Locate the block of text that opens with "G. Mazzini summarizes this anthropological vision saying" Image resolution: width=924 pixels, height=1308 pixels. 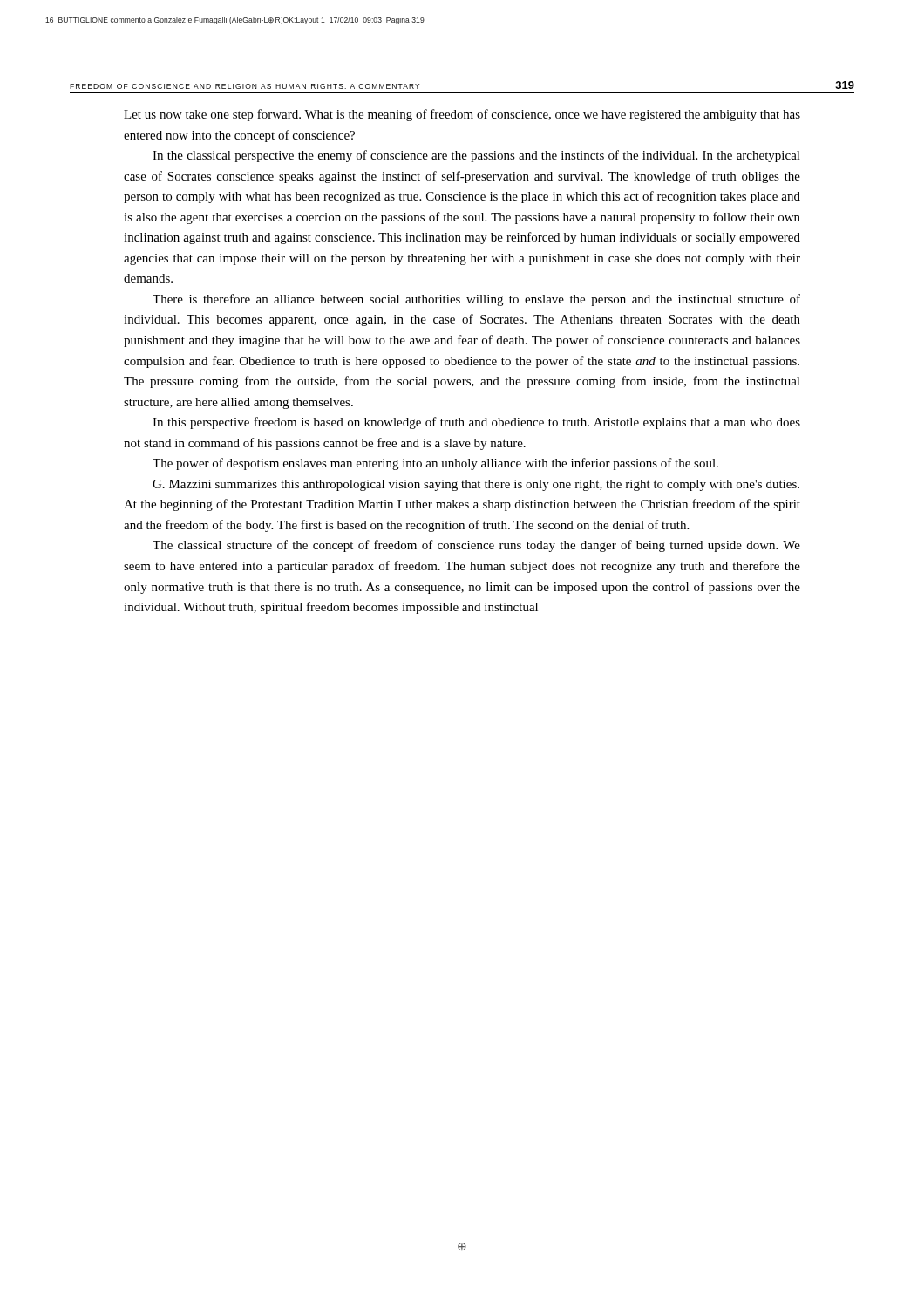462,504
